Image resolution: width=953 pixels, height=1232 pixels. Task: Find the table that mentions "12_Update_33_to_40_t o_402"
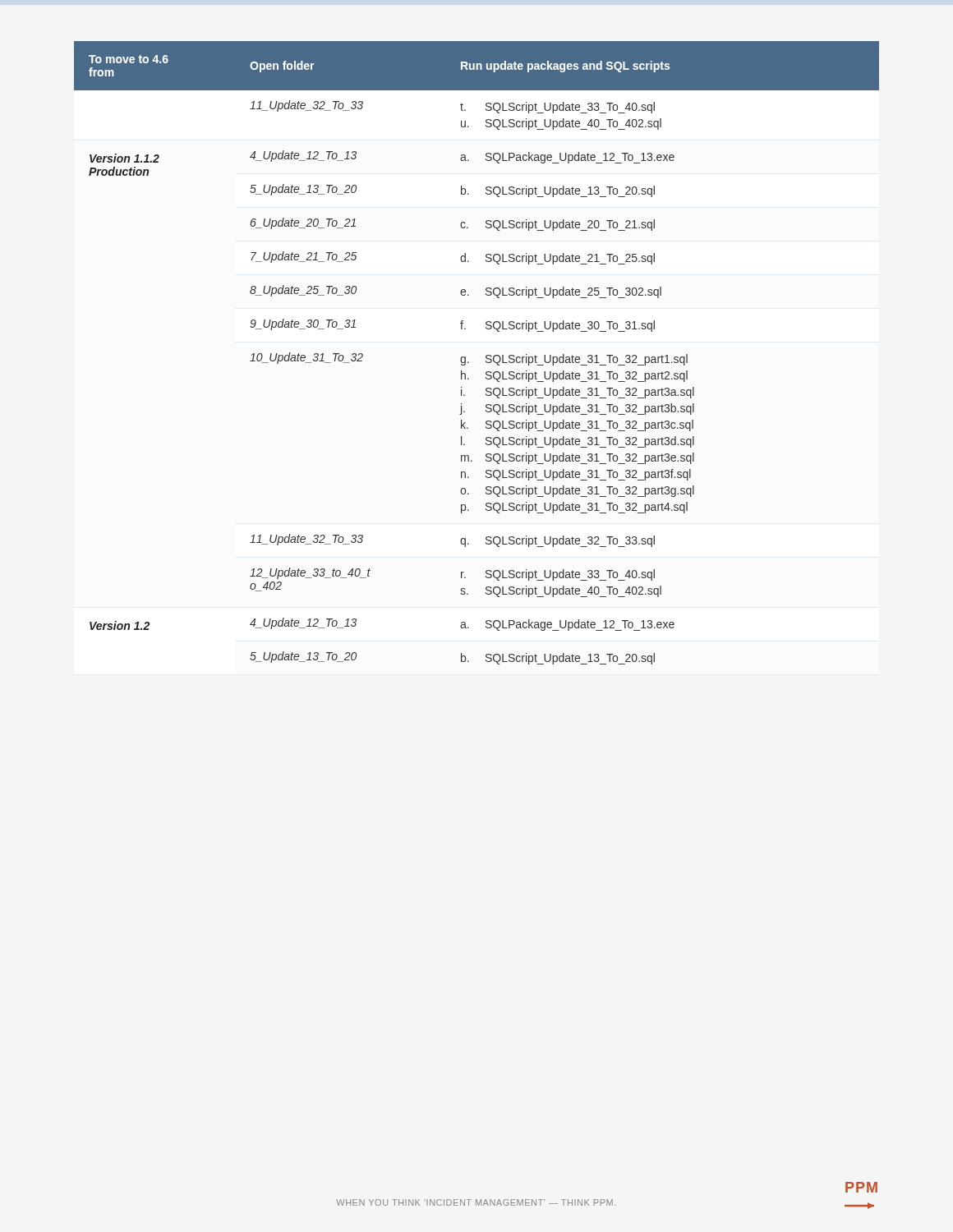[476, 358]
